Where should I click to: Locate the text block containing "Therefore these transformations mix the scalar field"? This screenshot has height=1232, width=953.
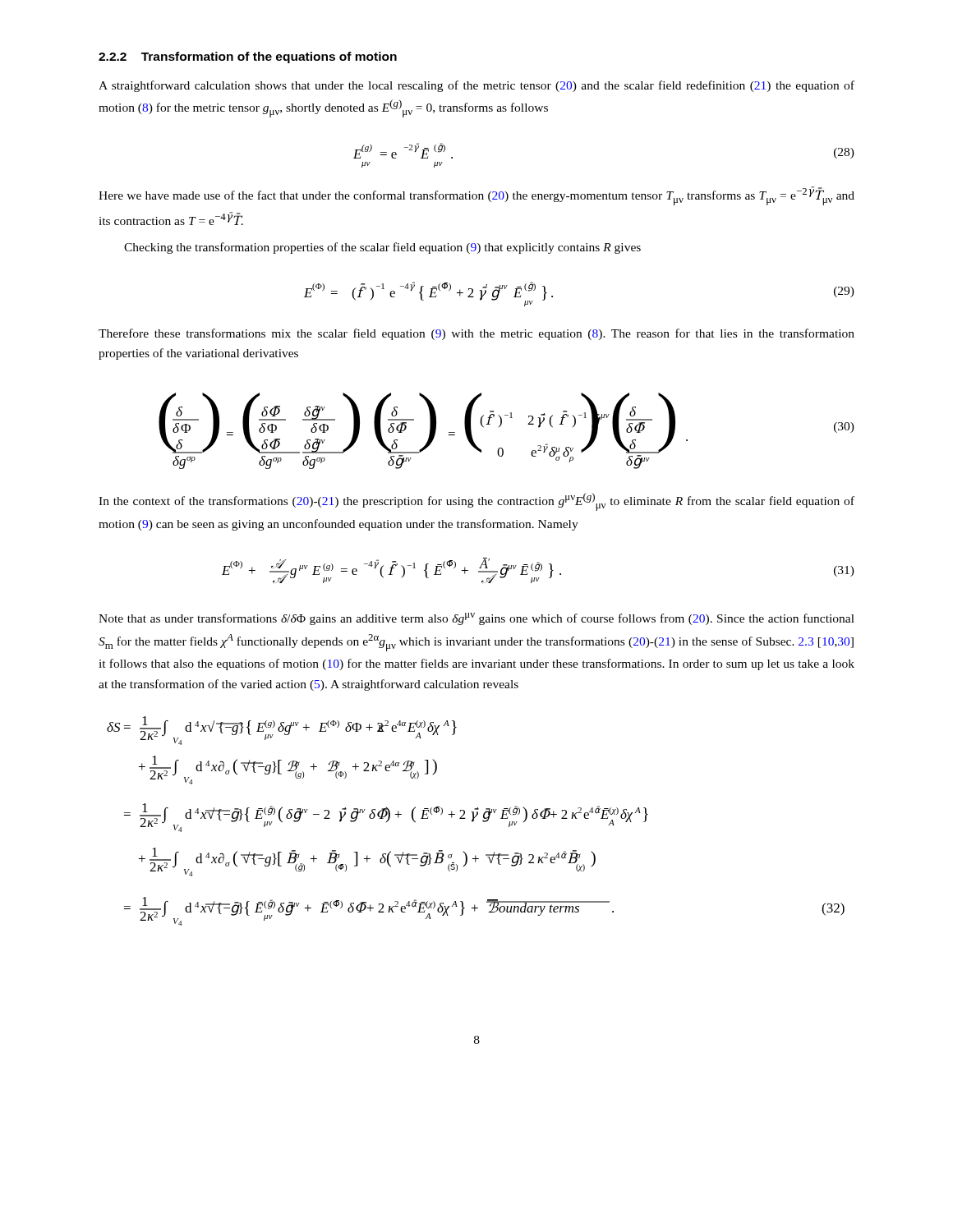click(x=476, y=343)
